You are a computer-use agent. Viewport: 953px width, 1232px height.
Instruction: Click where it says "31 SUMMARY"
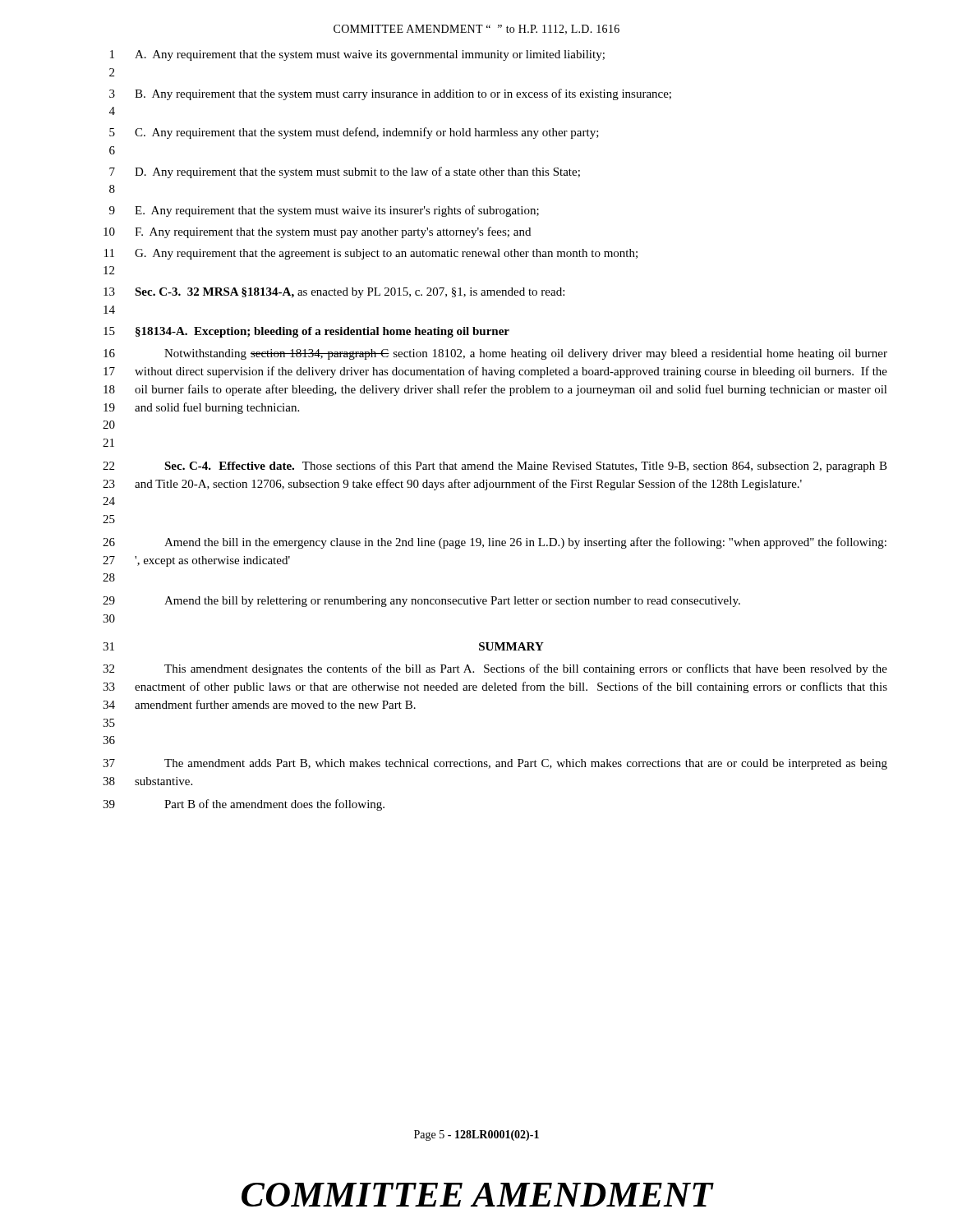476,647
